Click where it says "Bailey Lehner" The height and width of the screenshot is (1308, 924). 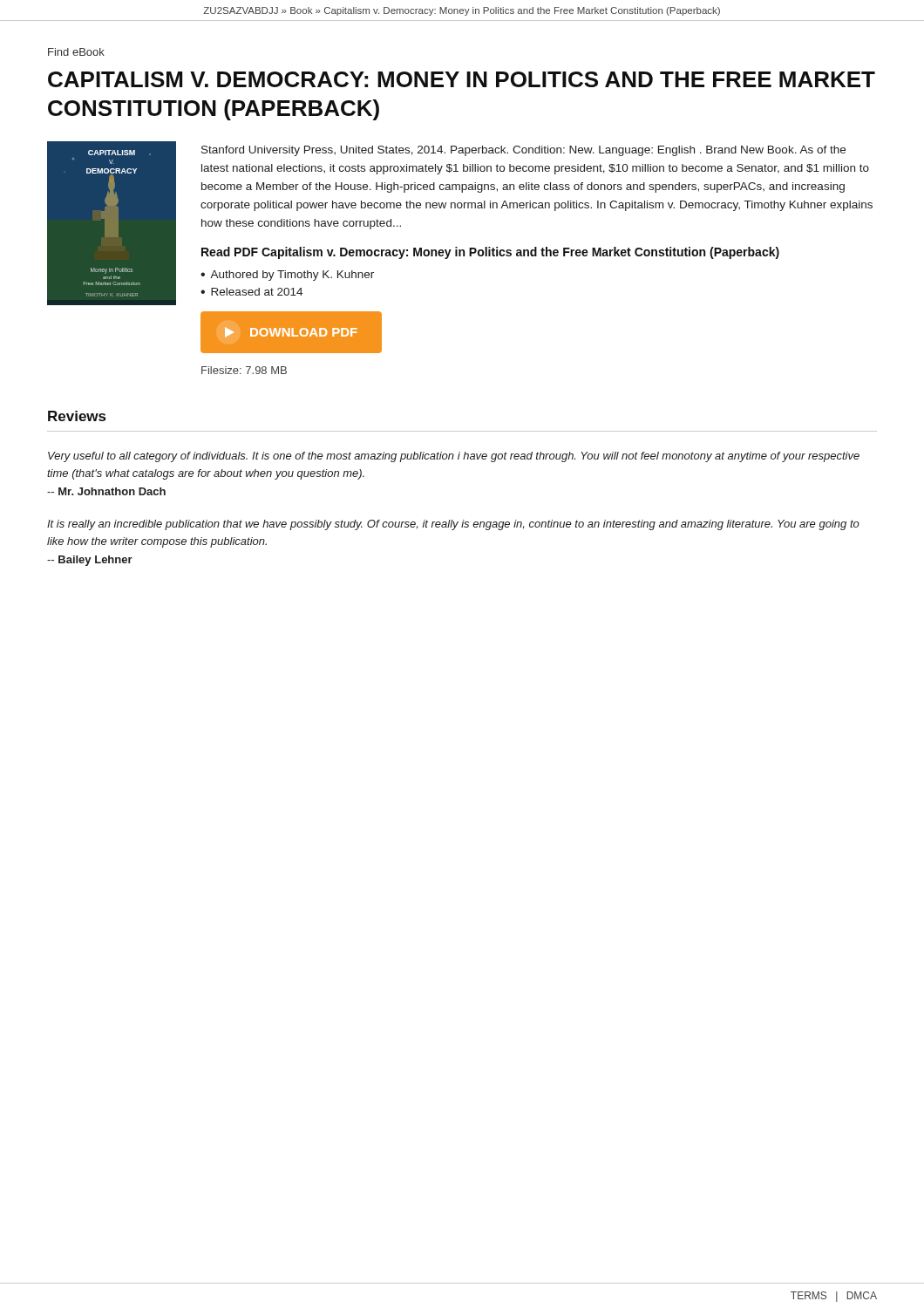[x=90, y=560]
